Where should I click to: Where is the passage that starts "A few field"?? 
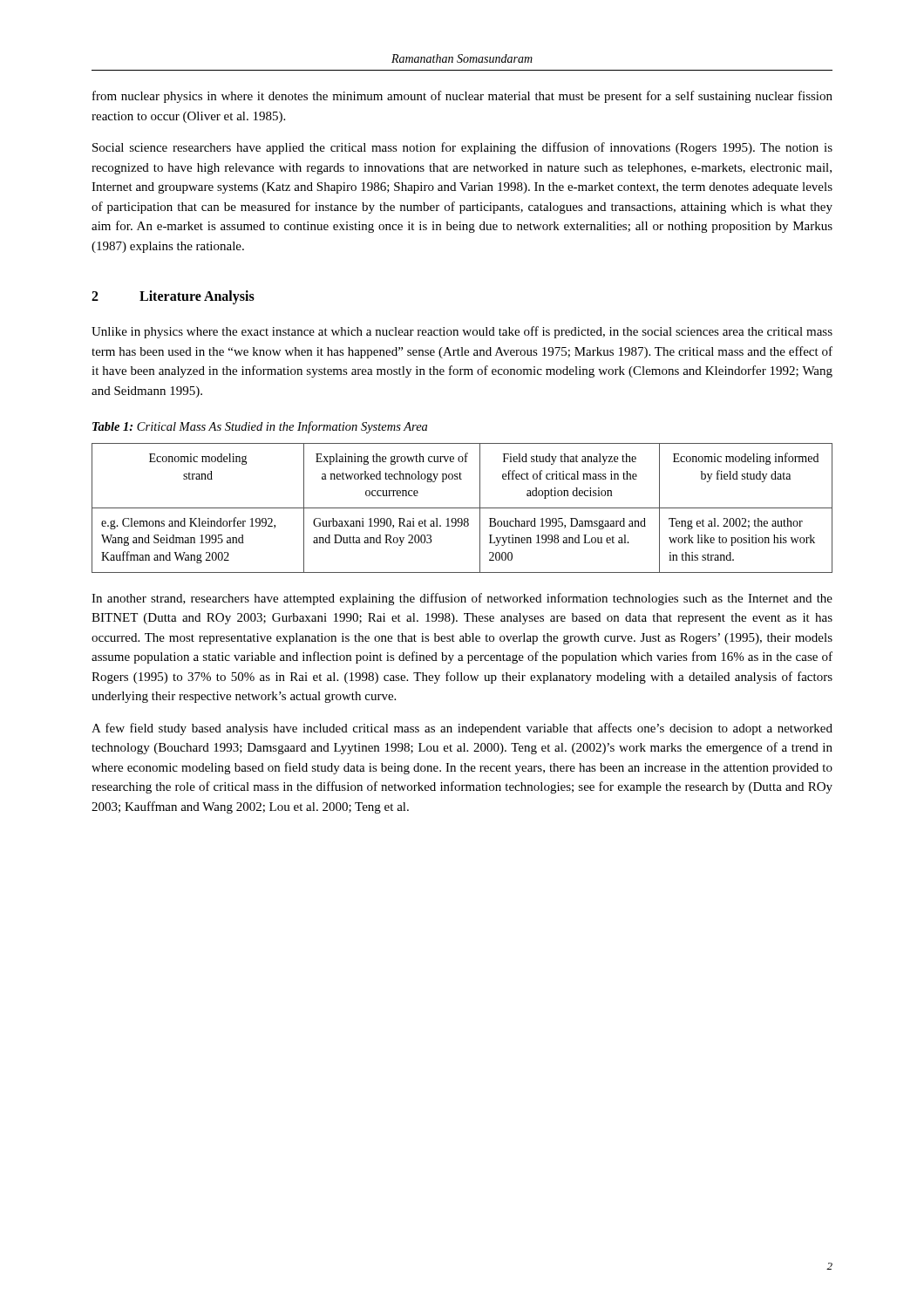(x=462, y=767)
